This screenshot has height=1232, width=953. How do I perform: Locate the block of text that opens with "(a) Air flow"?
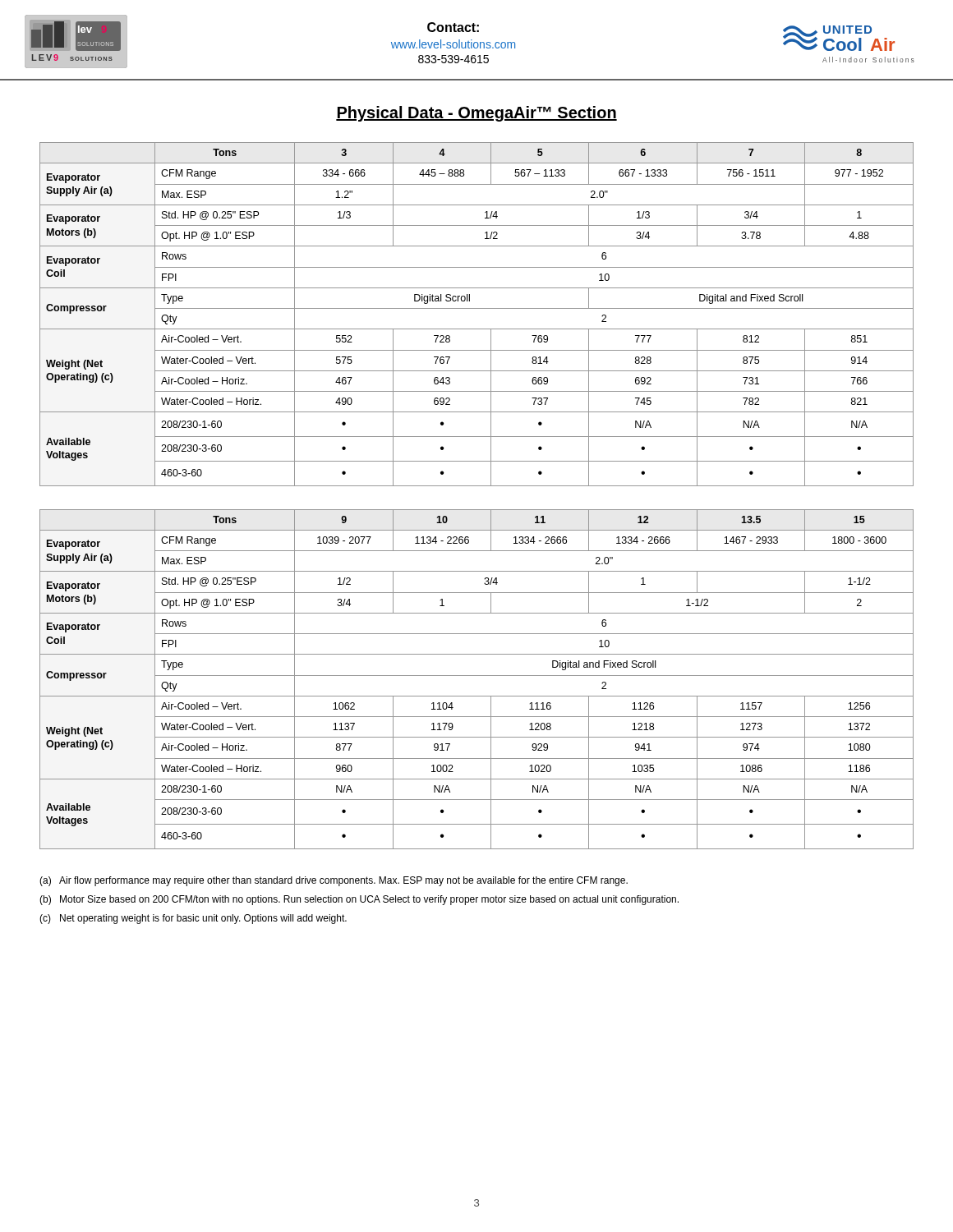click(334, 881)
